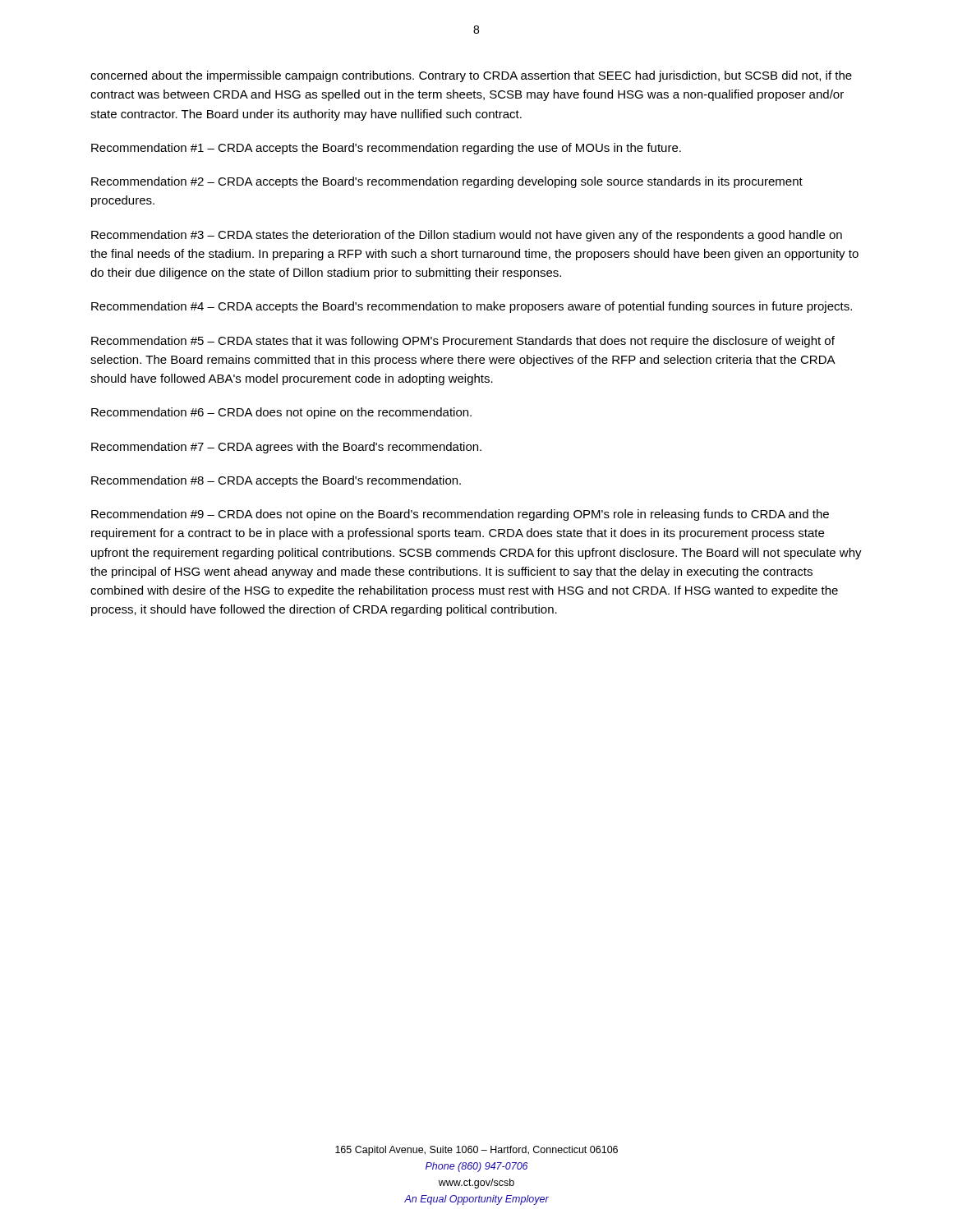Find the region starting "Recommendation #3 – CRDA states"

[x=475, y=253]
